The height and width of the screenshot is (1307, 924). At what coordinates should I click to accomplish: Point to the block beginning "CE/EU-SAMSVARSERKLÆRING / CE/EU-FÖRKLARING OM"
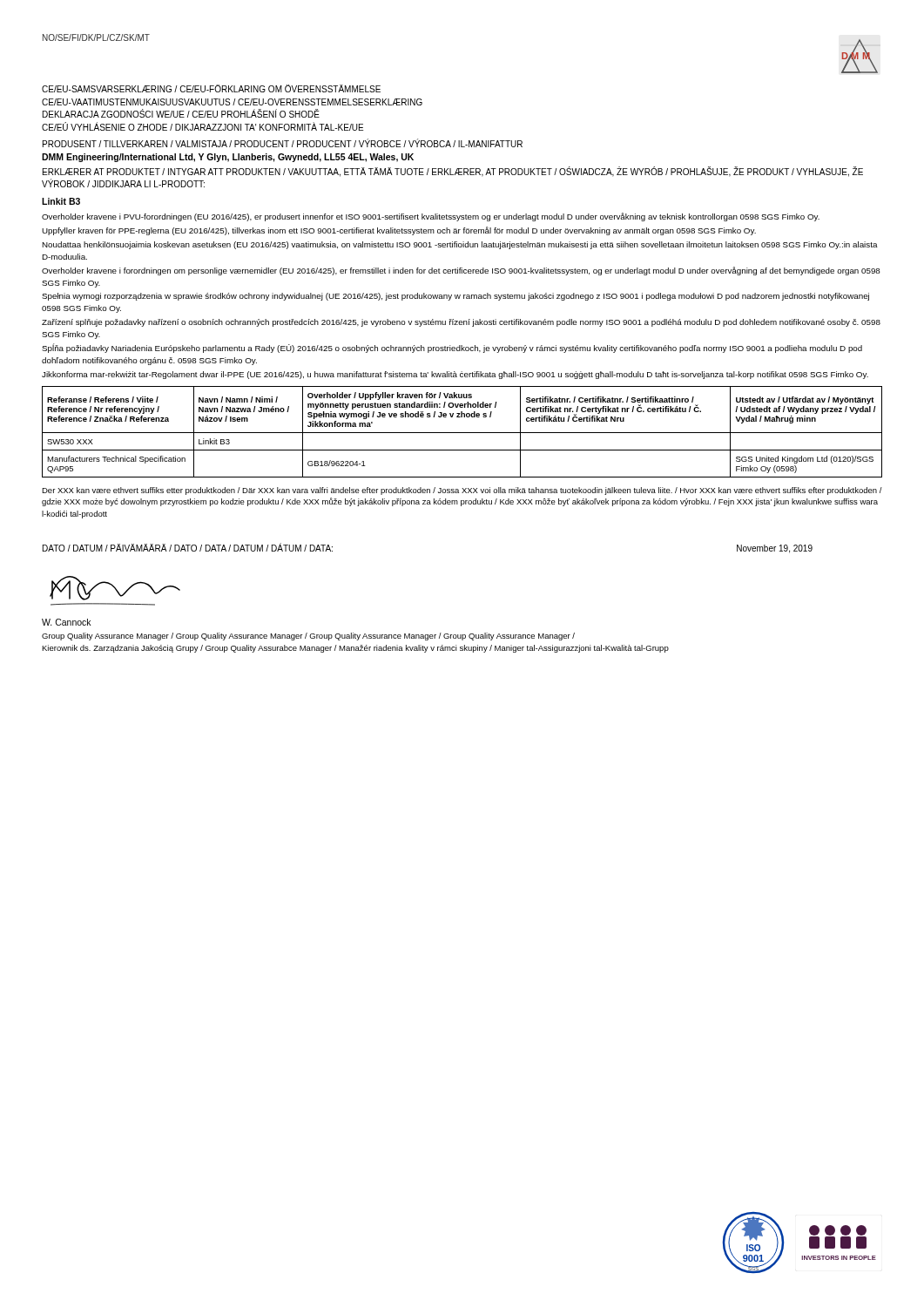pyautogui.click(x=232, y=108)
